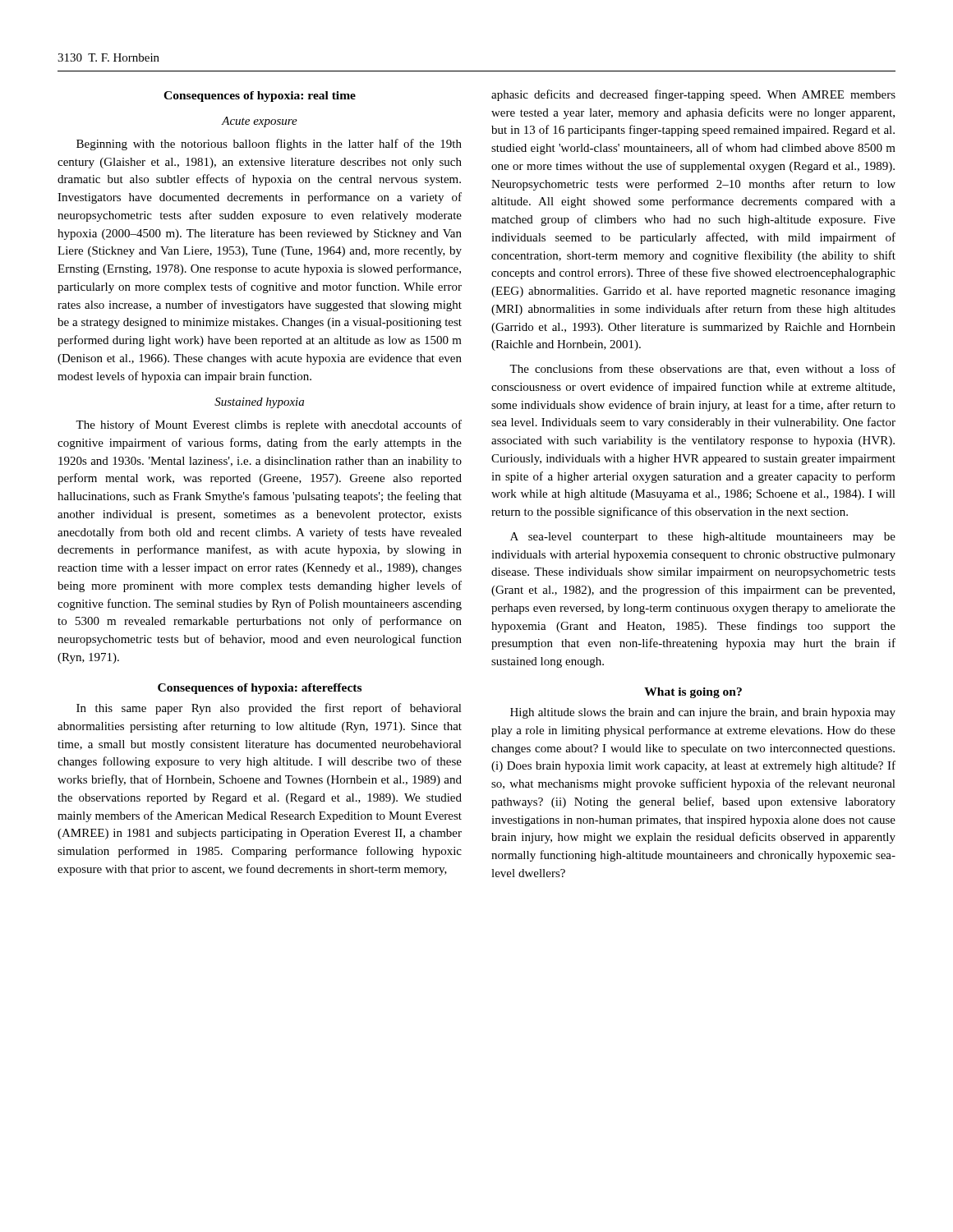The width and height of the screenshot is (953, 1232).
Task: Where is the passage that starts "In this same paper"?
Action: tap(260, 789)
